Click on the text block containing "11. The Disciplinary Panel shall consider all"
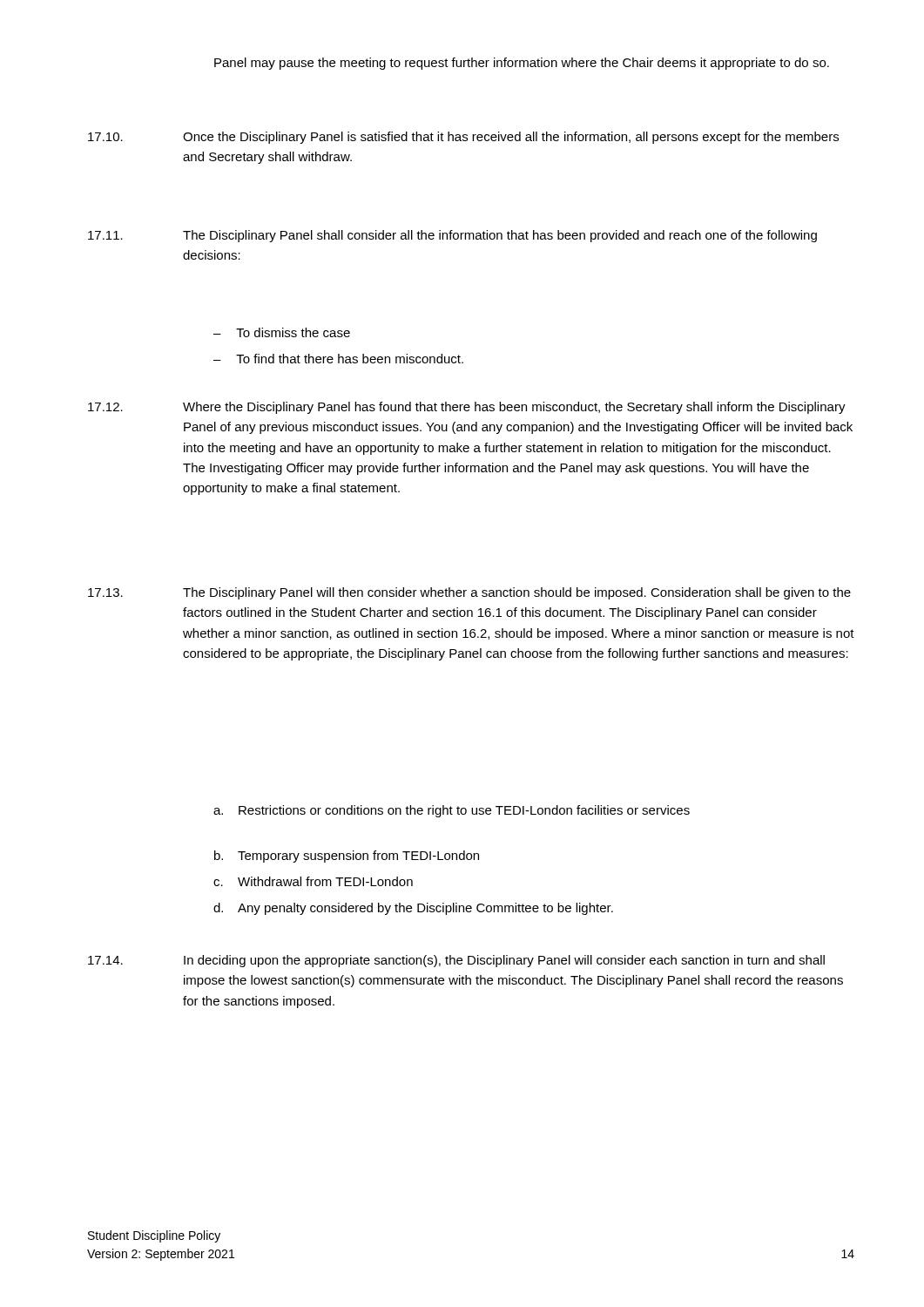This screenshot has width=924, height=1307. [x=471, y=245]
